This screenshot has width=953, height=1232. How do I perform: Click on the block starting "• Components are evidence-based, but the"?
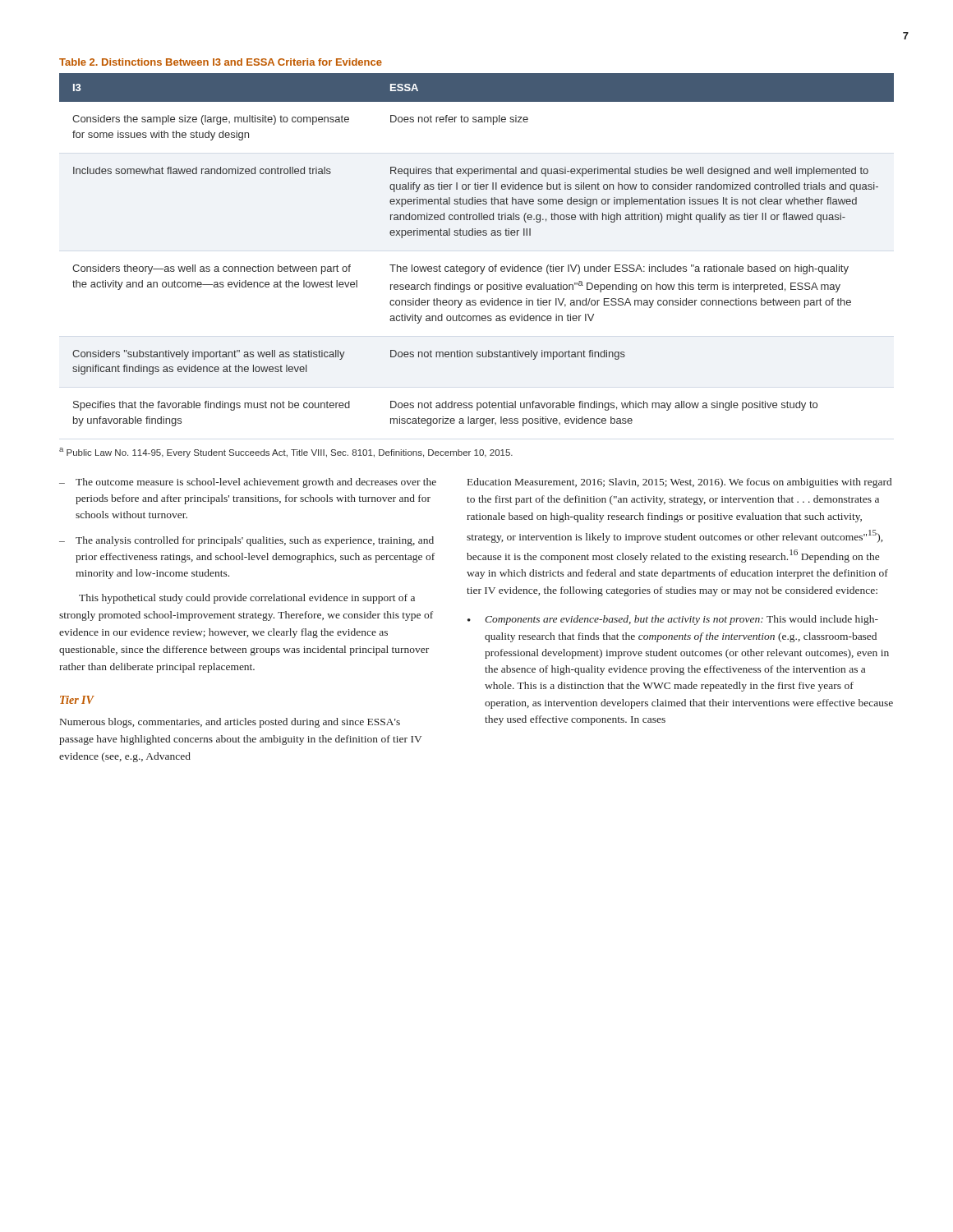coord(680,670)
